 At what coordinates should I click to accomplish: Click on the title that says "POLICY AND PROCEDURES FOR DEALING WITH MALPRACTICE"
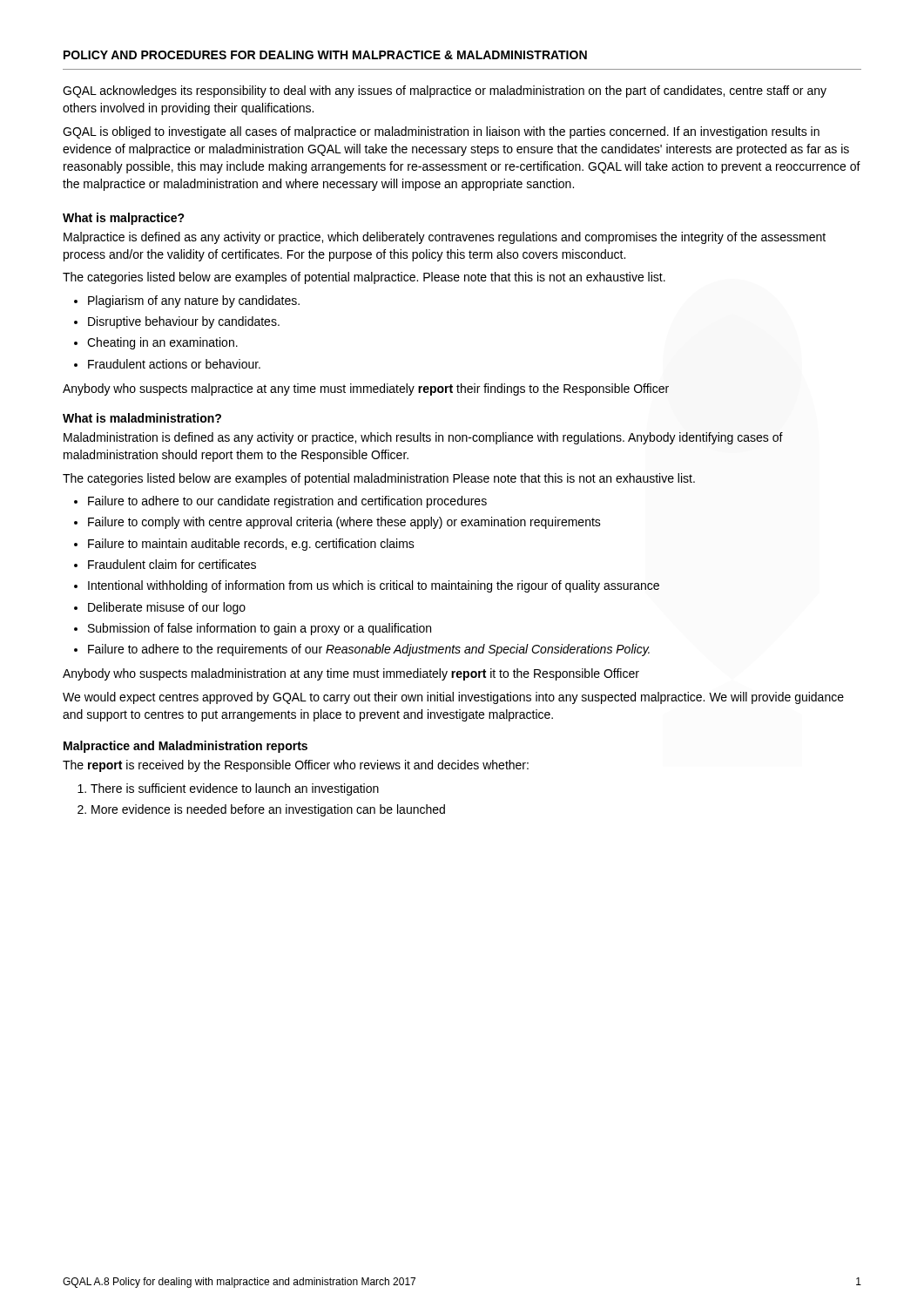tap(325, 55)
